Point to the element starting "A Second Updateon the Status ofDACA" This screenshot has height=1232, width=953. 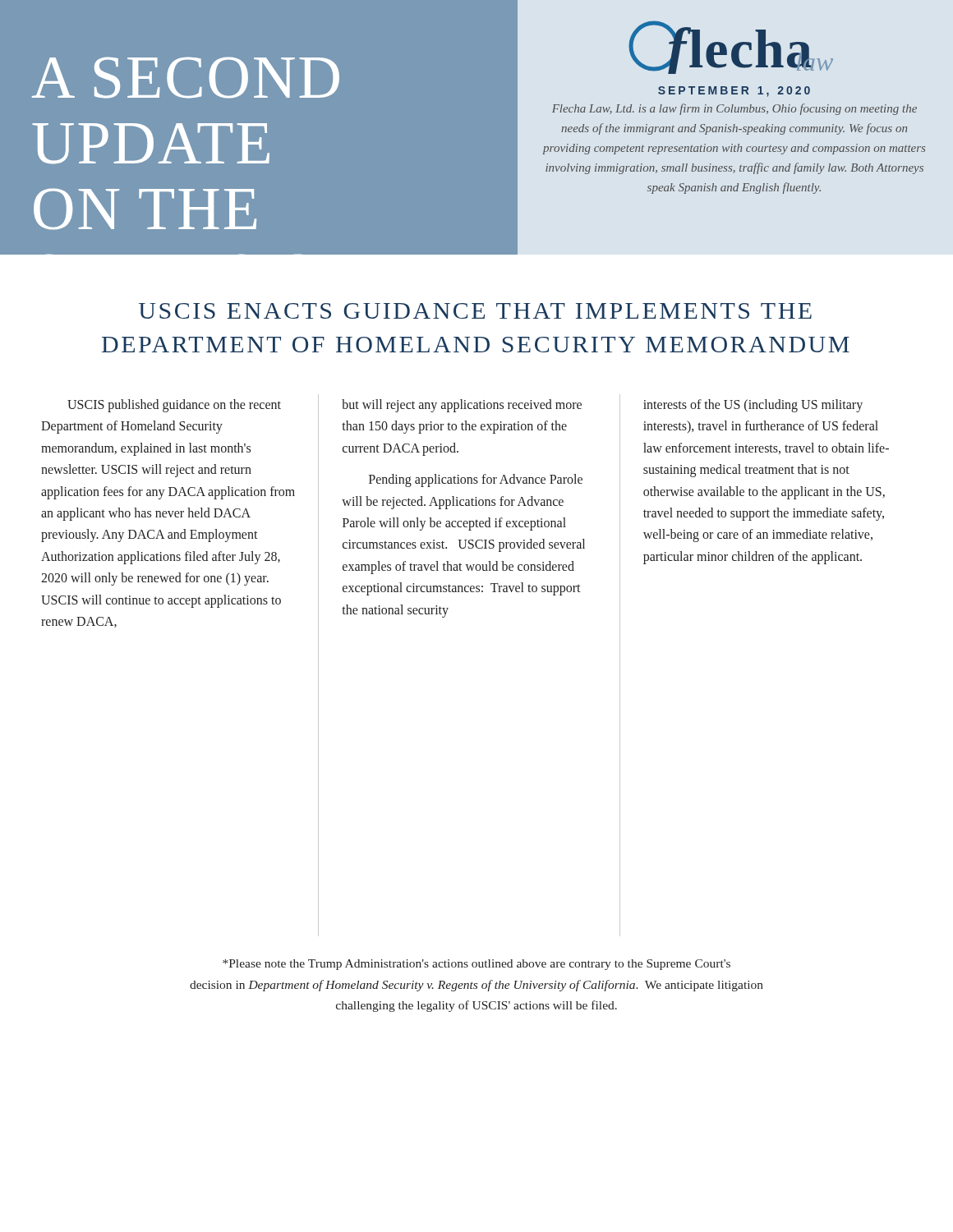click(194, 209)
